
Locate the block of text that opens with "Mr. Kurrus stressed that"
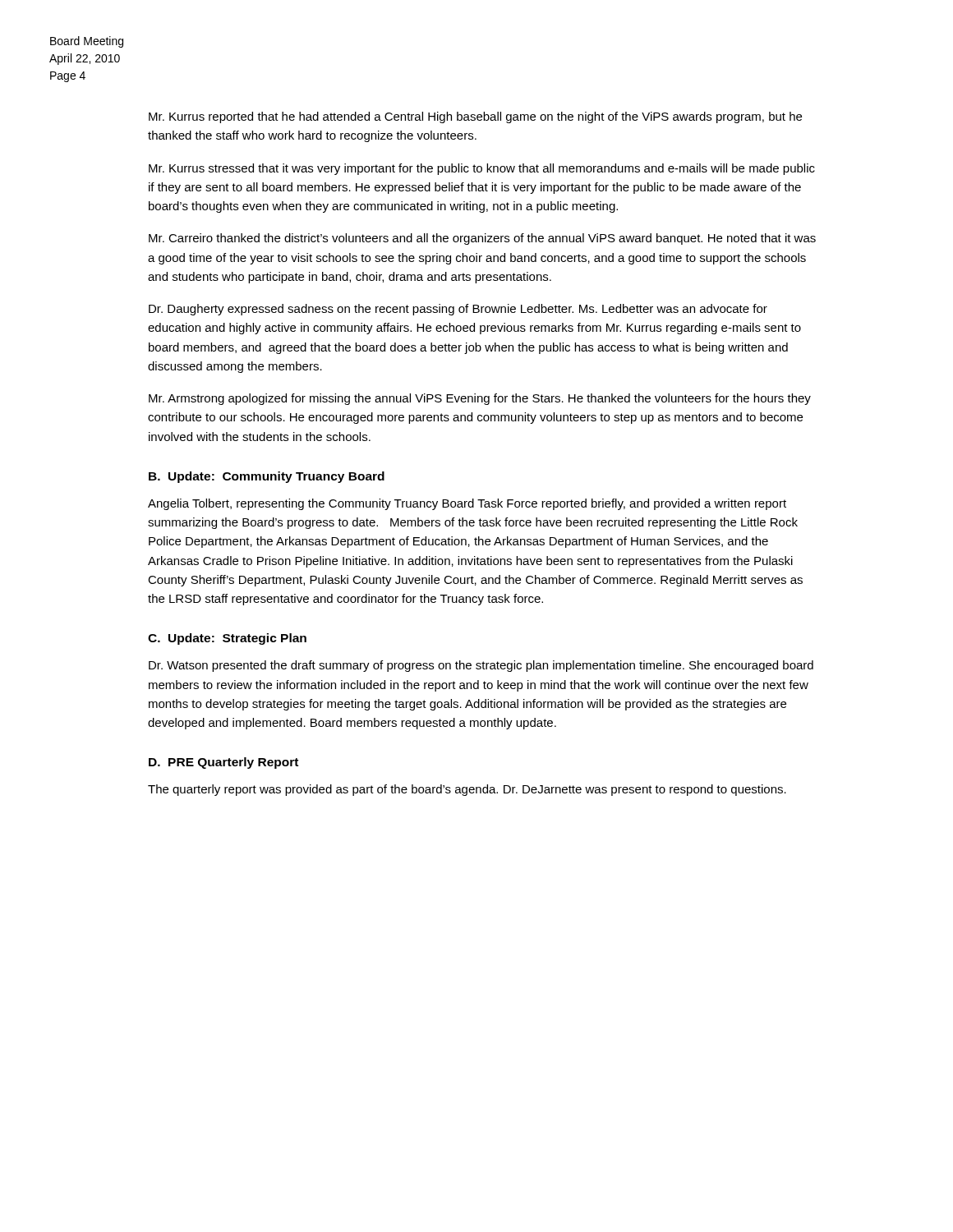pyautogui.click(x=481, y=187)
